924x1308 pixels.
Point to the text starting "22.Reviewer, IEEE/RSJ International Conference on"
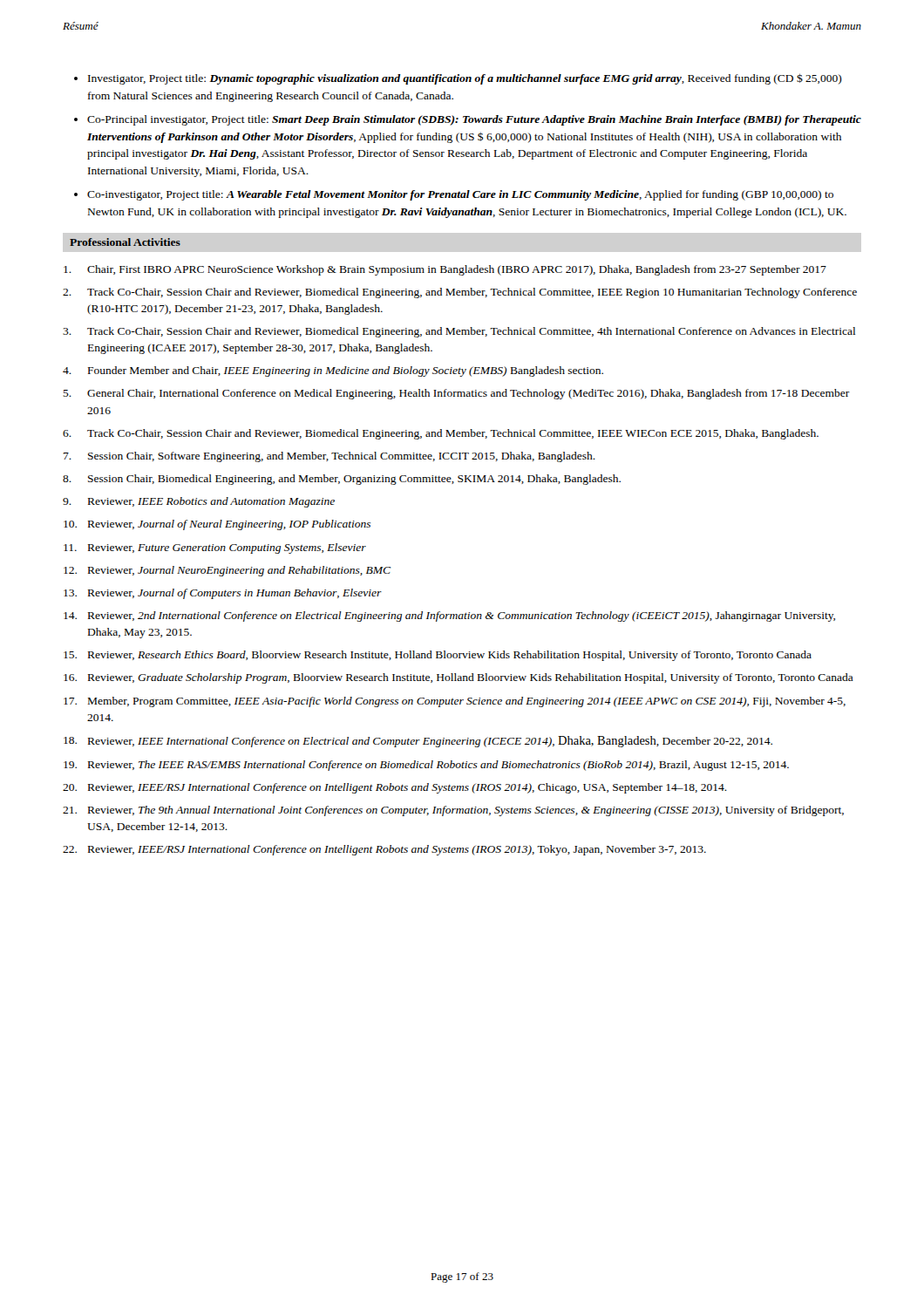(x=462, y=849)
